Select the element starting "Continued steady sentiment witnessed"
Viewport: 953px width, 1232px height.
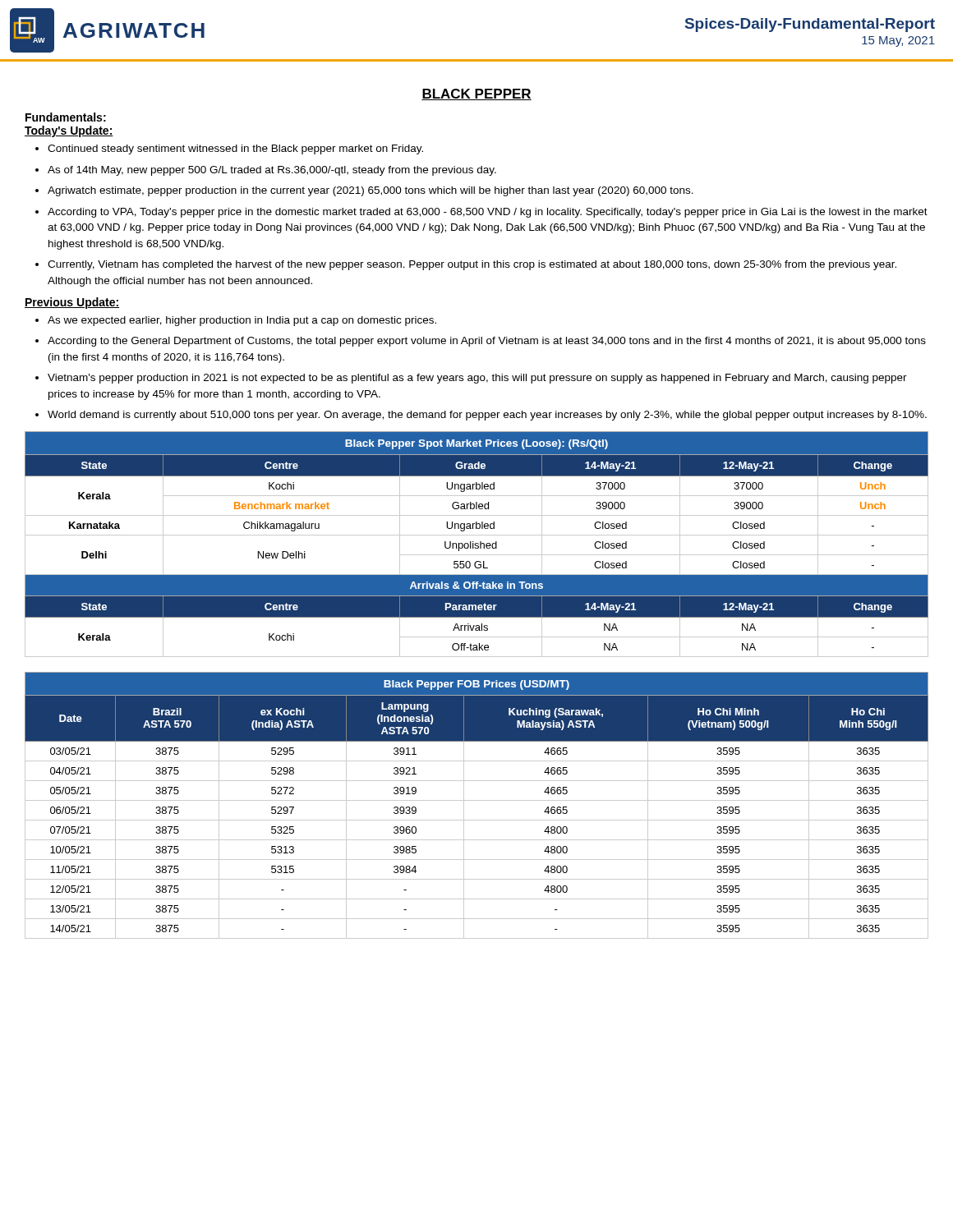tap(236, 148)
